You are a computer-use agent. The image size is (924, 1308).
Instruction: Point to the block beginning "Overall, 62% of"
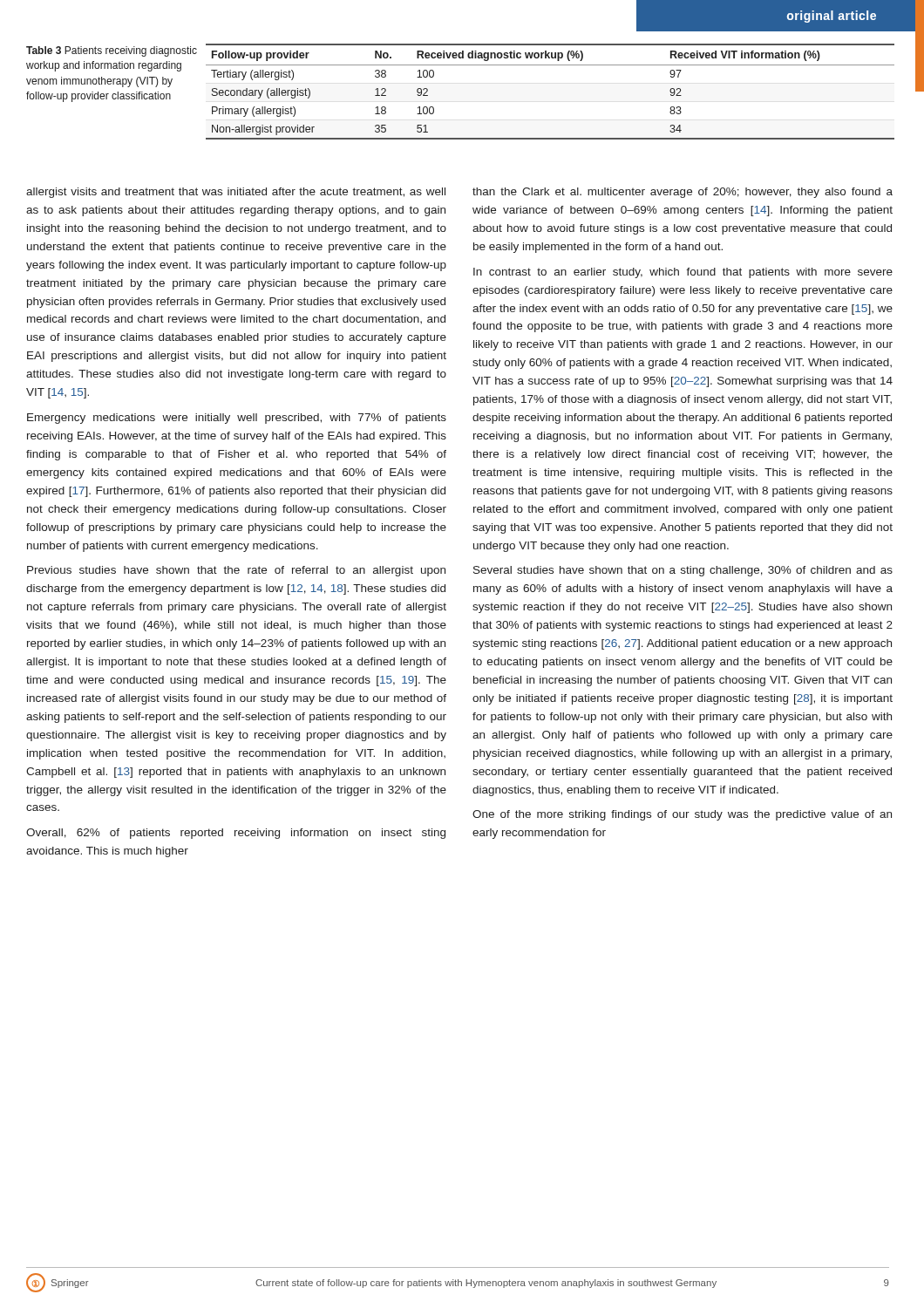[x=236, y=843]
